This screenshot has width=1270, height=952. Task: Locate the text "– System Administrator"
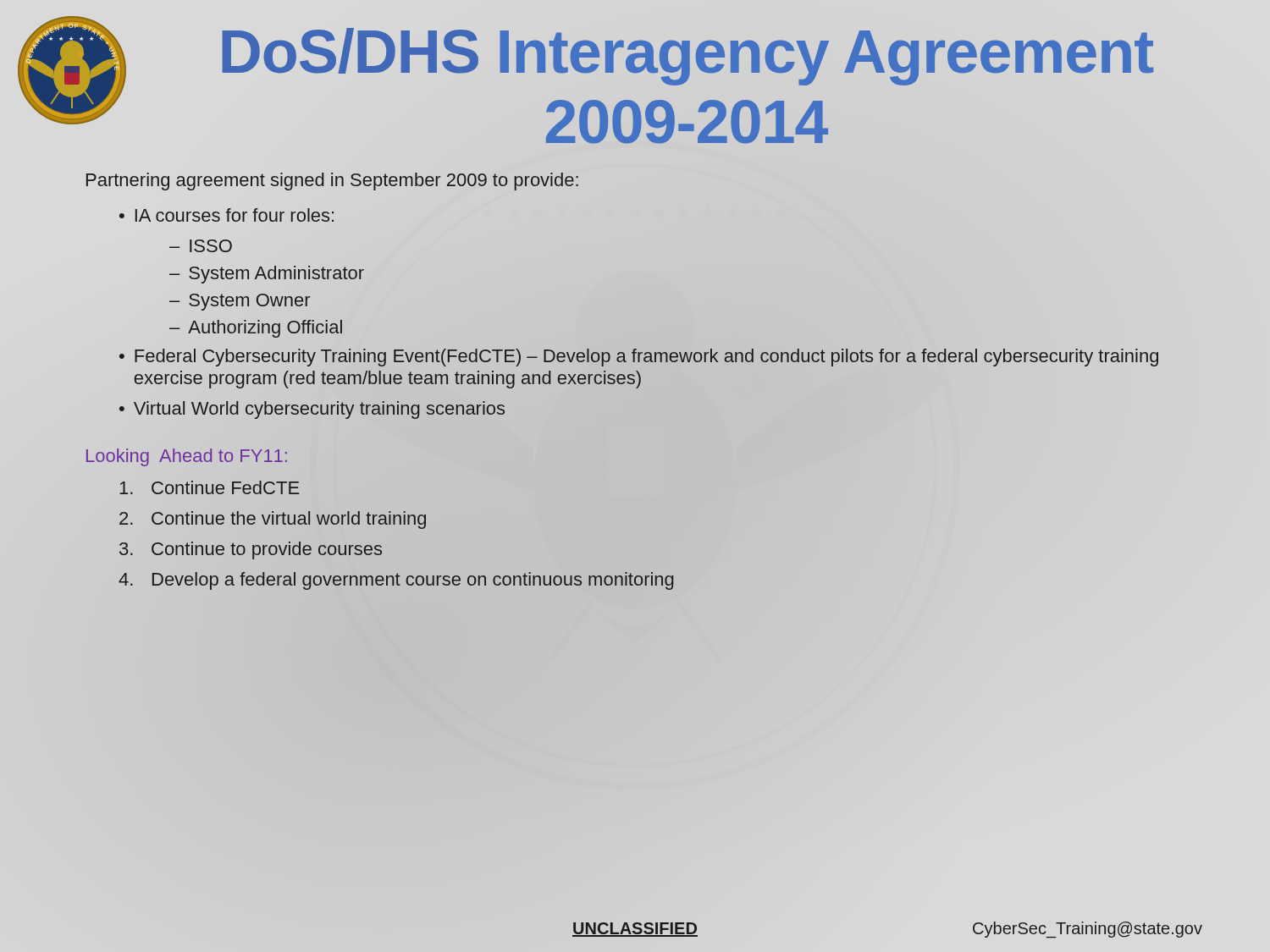[x=267, y=273]
